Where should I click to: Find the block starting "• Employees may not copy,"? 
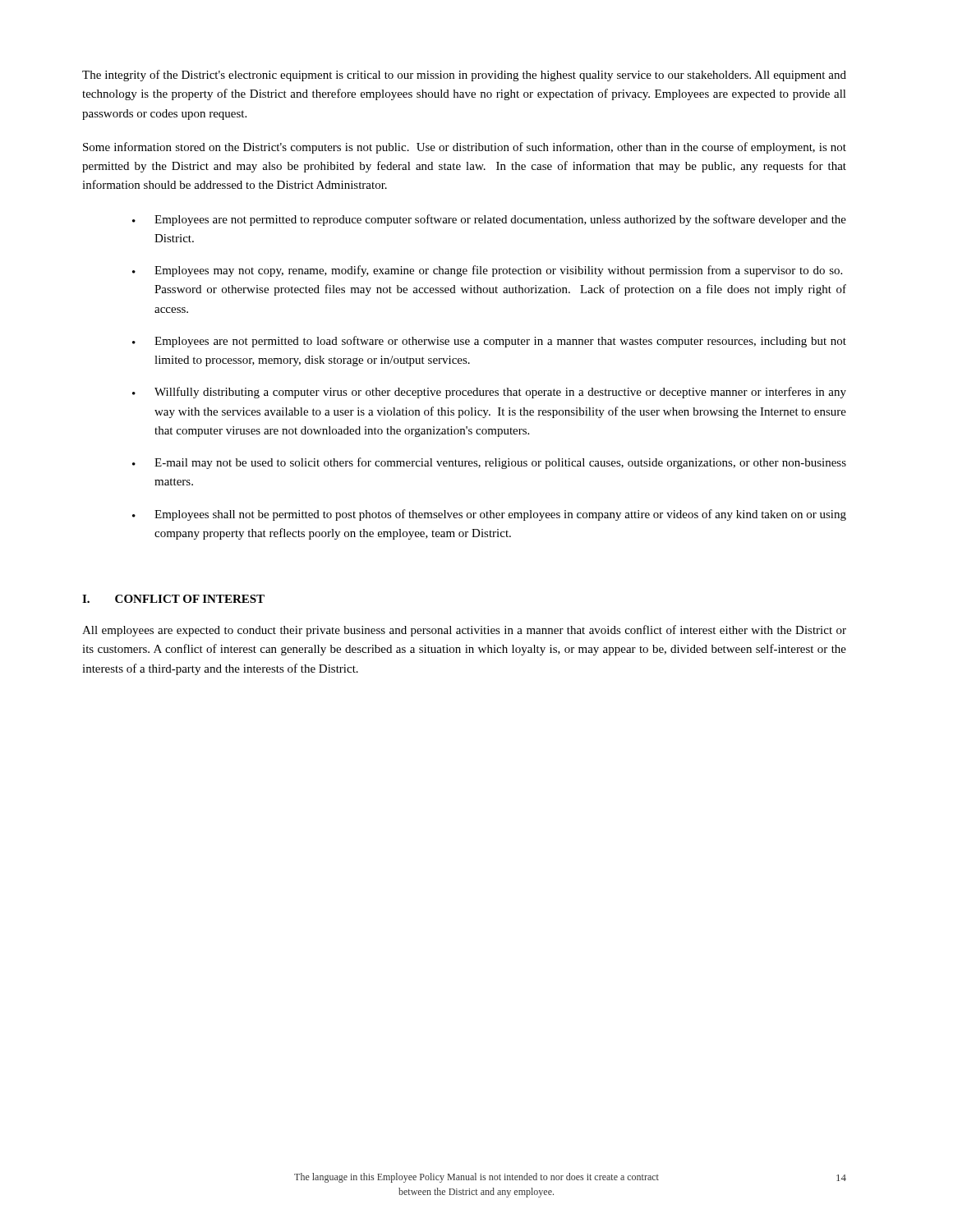coord(489,290)
